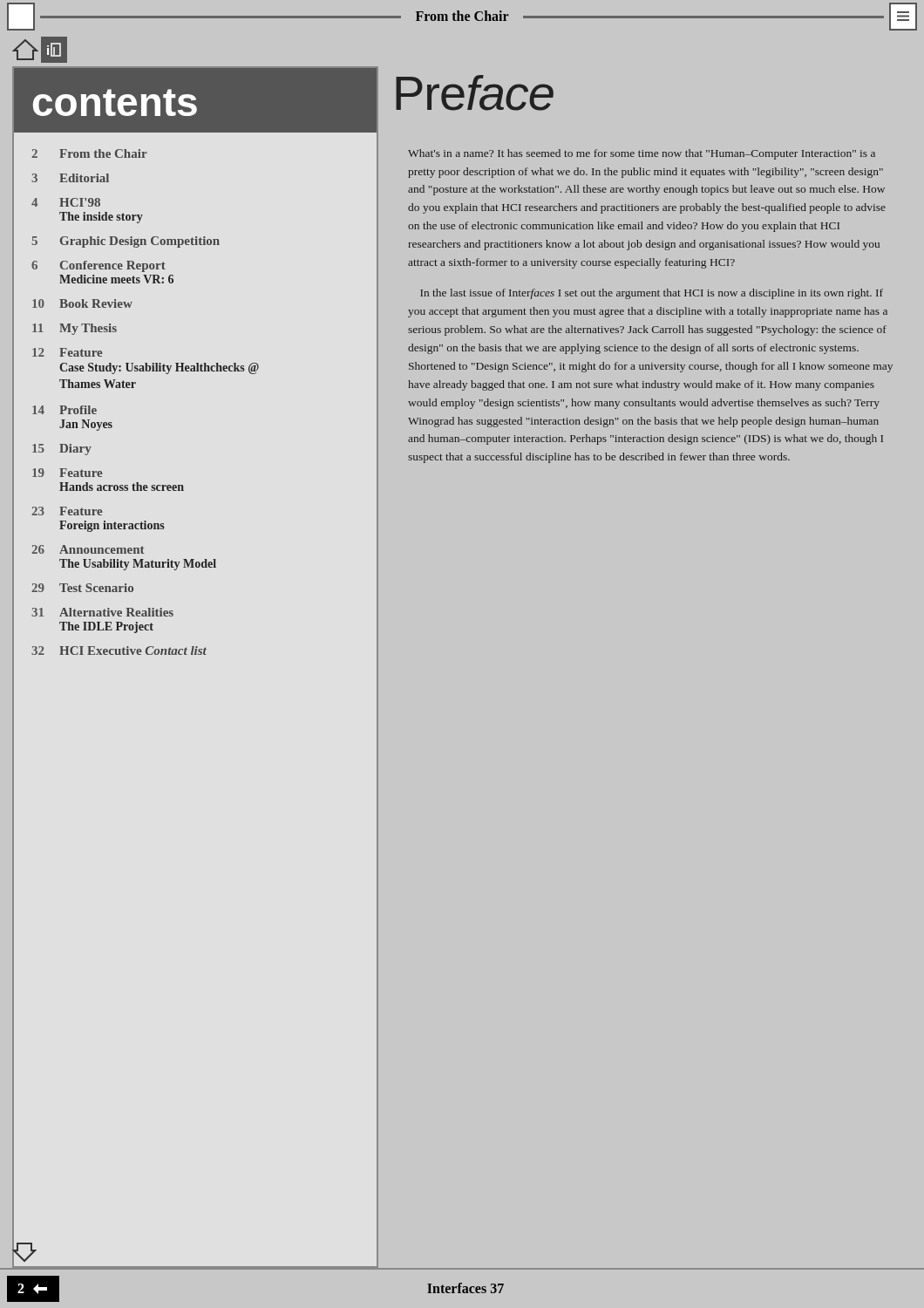
Task: Click where it says "3 Editorial"
Action: [x=70, y=178]
